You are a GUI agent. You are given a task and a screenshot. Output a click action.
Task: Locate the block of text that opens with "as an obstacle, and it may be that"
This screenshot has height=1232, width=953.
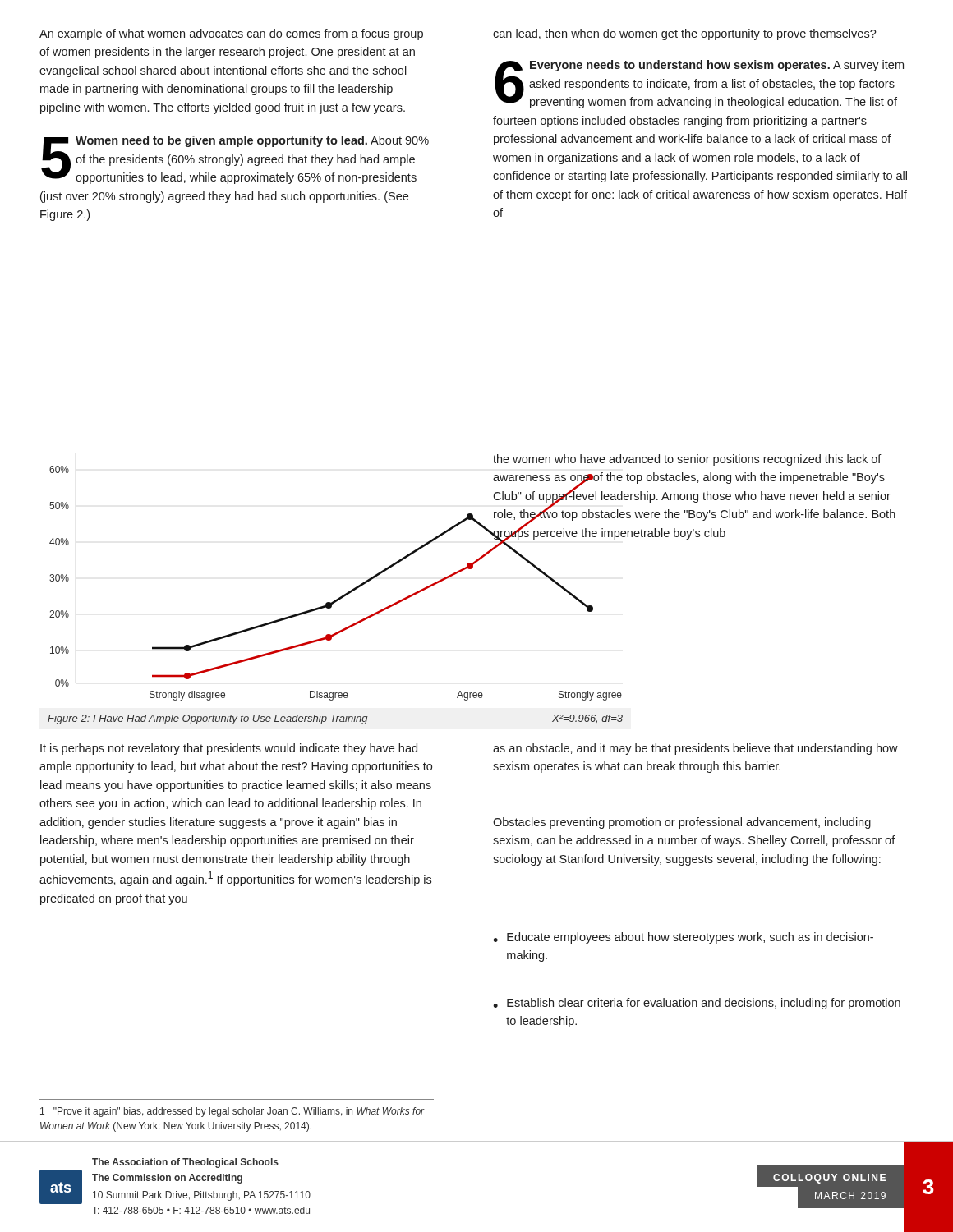695,757
